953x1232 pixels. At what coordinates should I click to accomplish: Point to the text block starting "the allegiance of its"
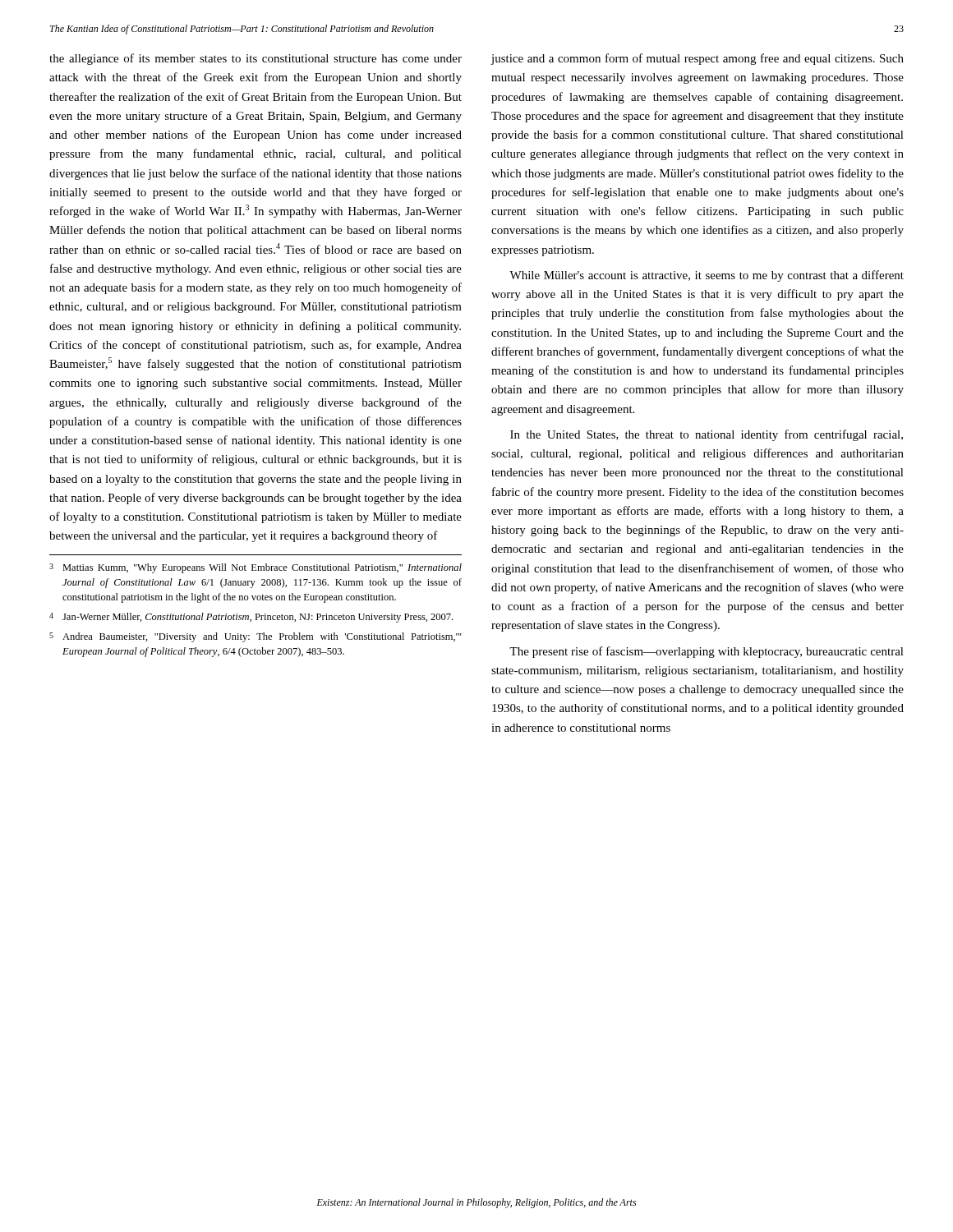point(255,298)
